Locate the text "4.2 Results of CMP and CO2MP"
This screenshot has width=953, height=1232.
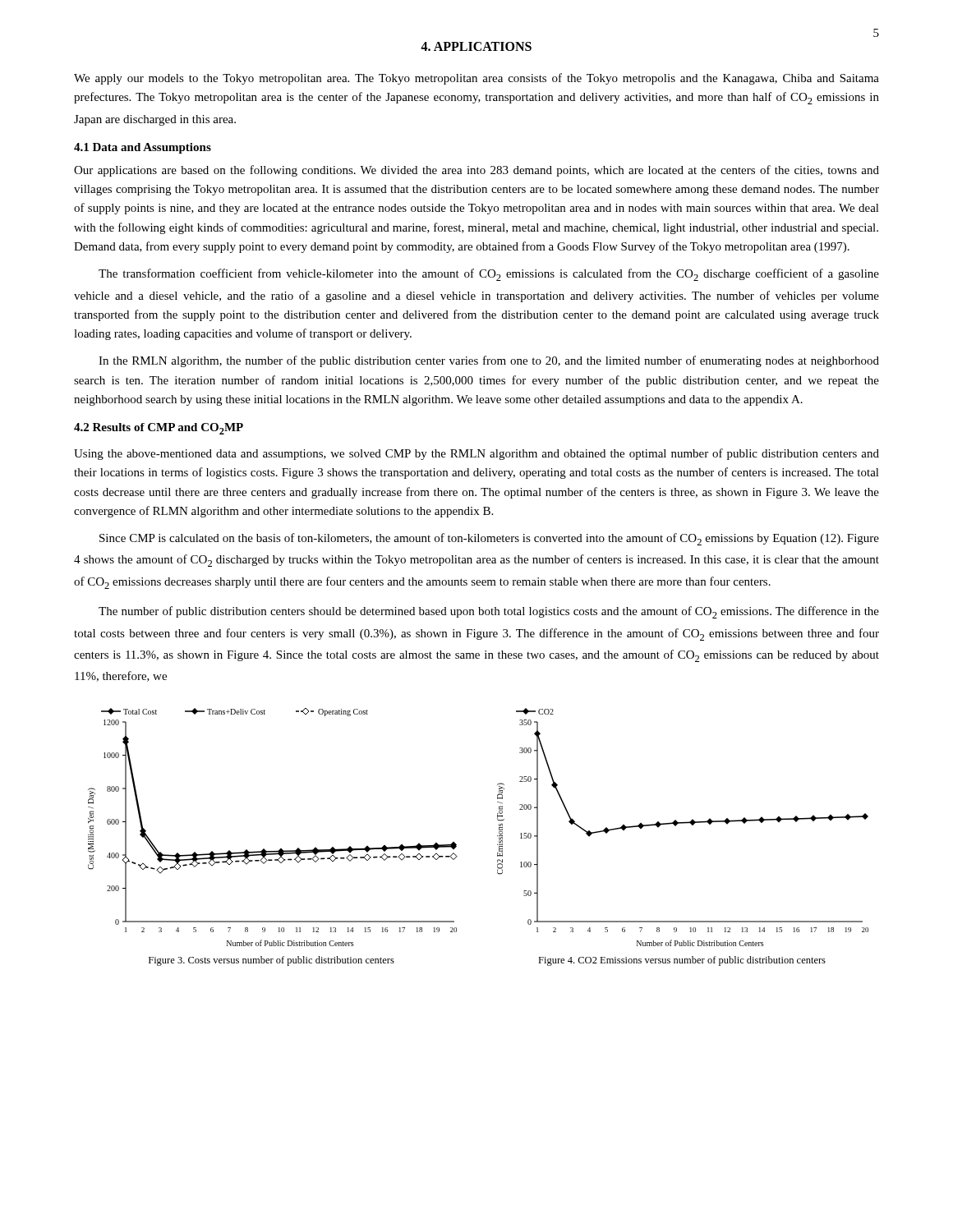pyautogui.click(x=159, y=429)
